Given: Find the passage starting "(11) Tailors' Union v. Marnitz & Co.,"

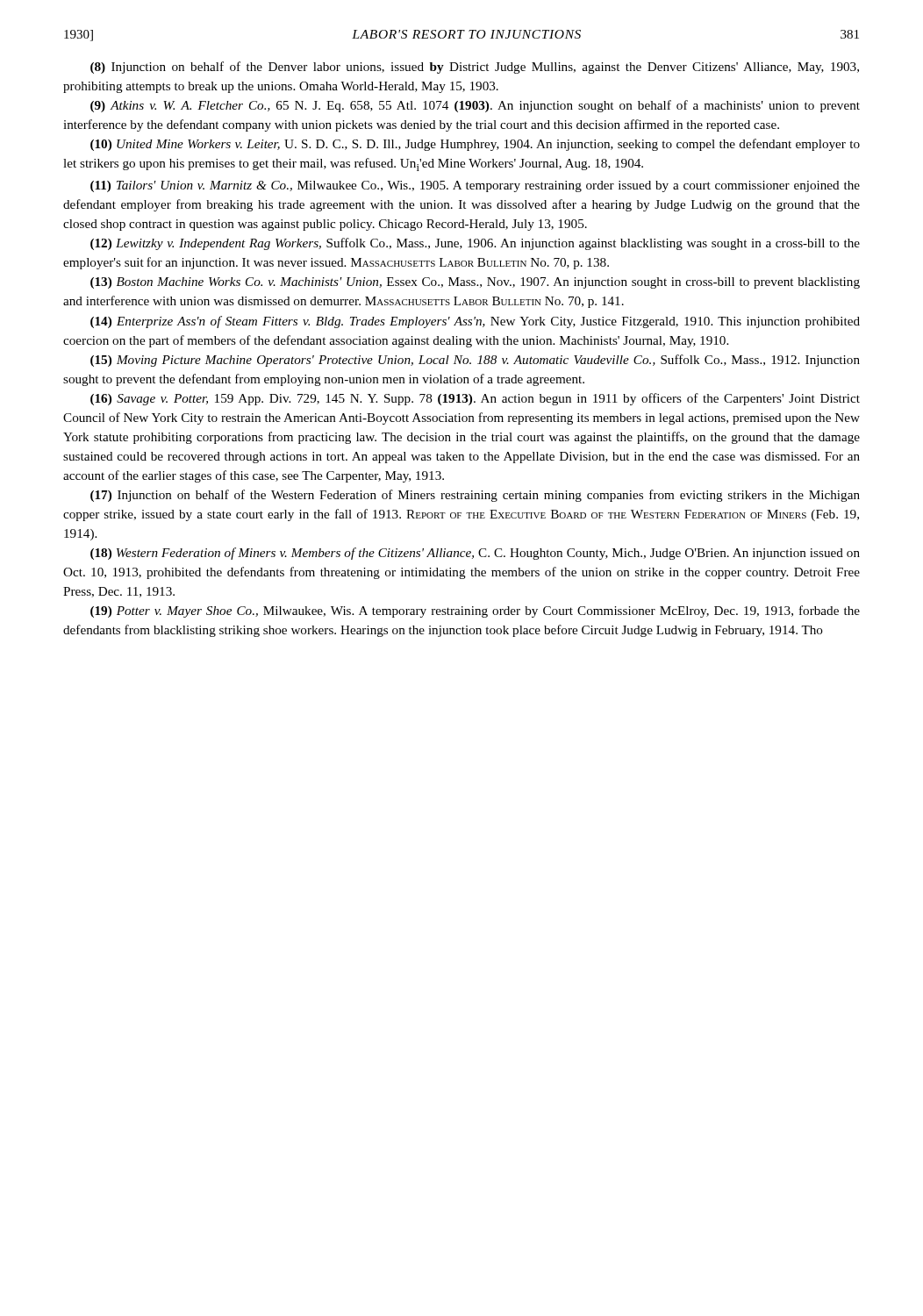Looking at the screenshot, I should (462, 205).
